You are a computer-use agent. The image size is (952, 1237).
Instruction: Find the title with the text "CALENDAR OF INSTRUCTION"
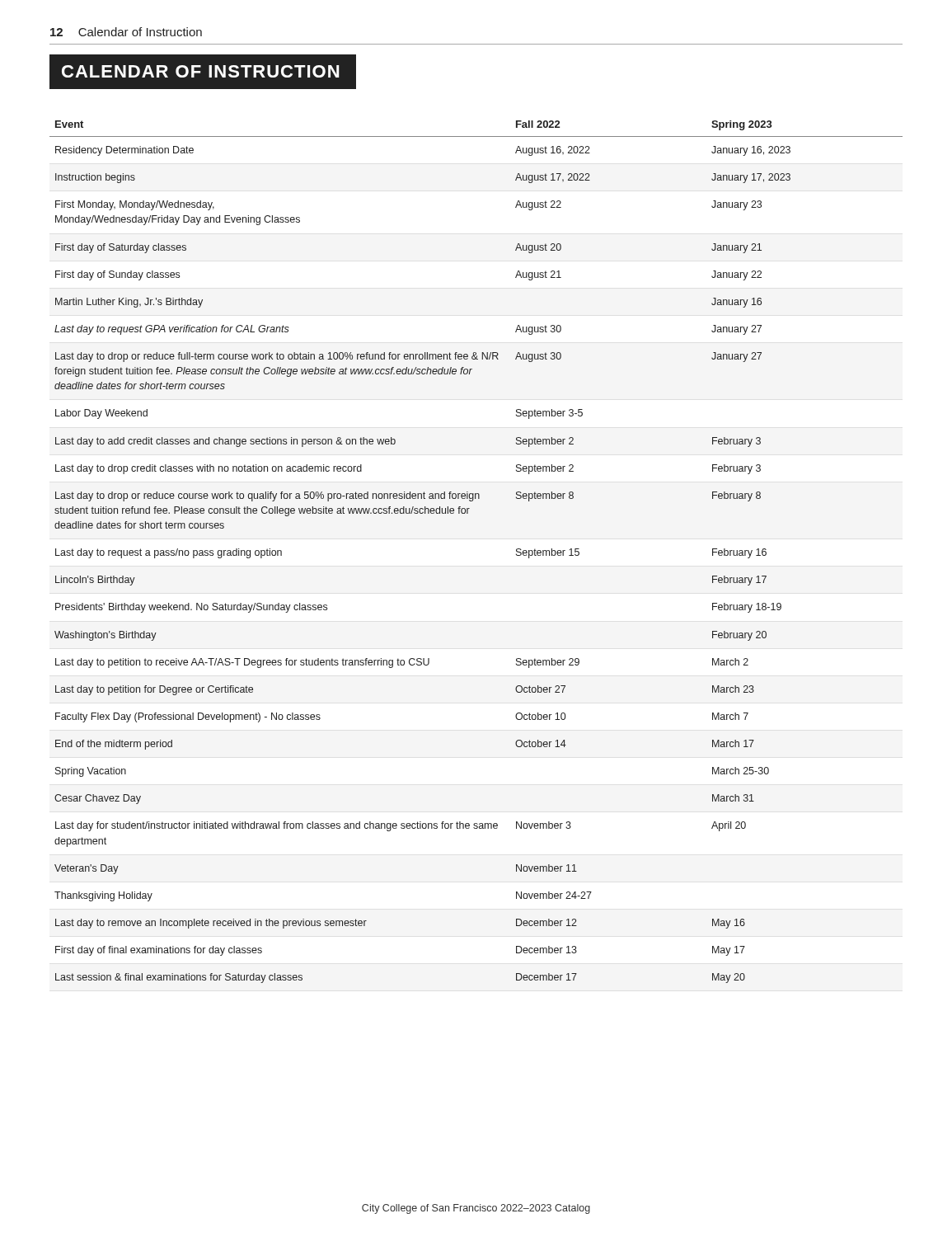pos(203,72)
